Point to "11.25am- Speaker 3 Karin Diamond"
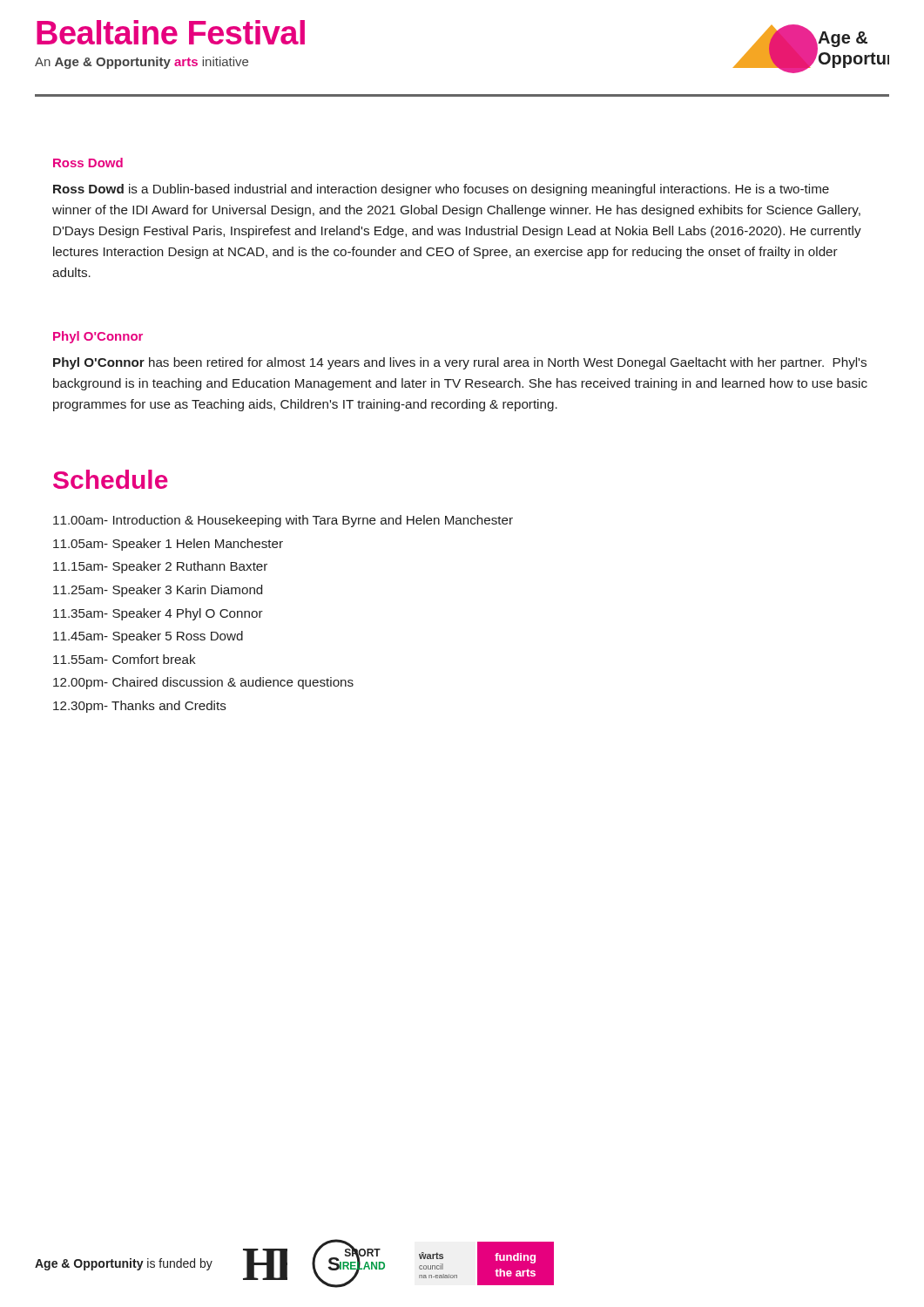This screenshot has width=924, height=1307. [158, 589]
